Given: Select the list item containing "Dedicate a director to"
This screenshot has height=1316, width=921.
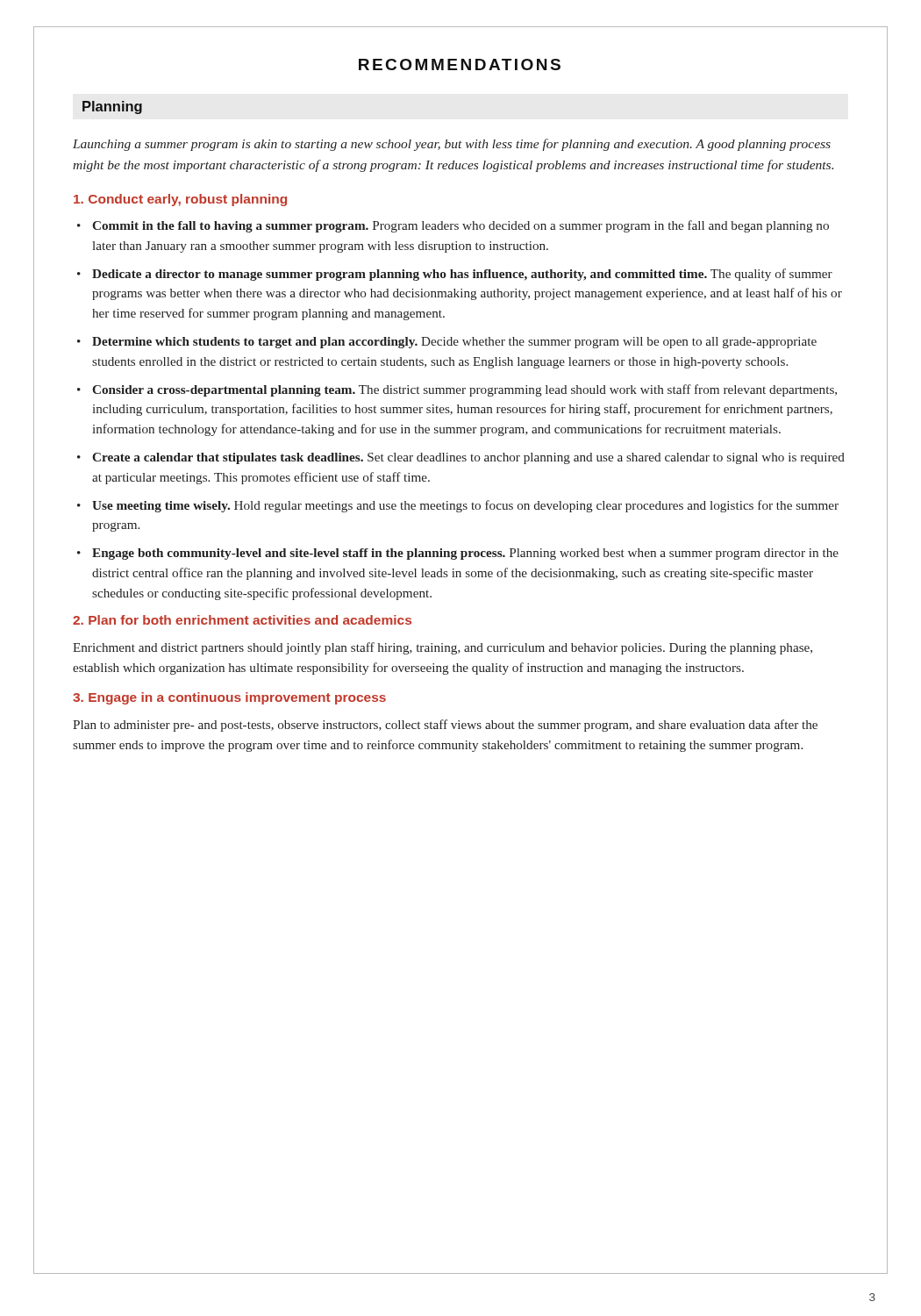Looking at the screenshot, I should 467,293.
